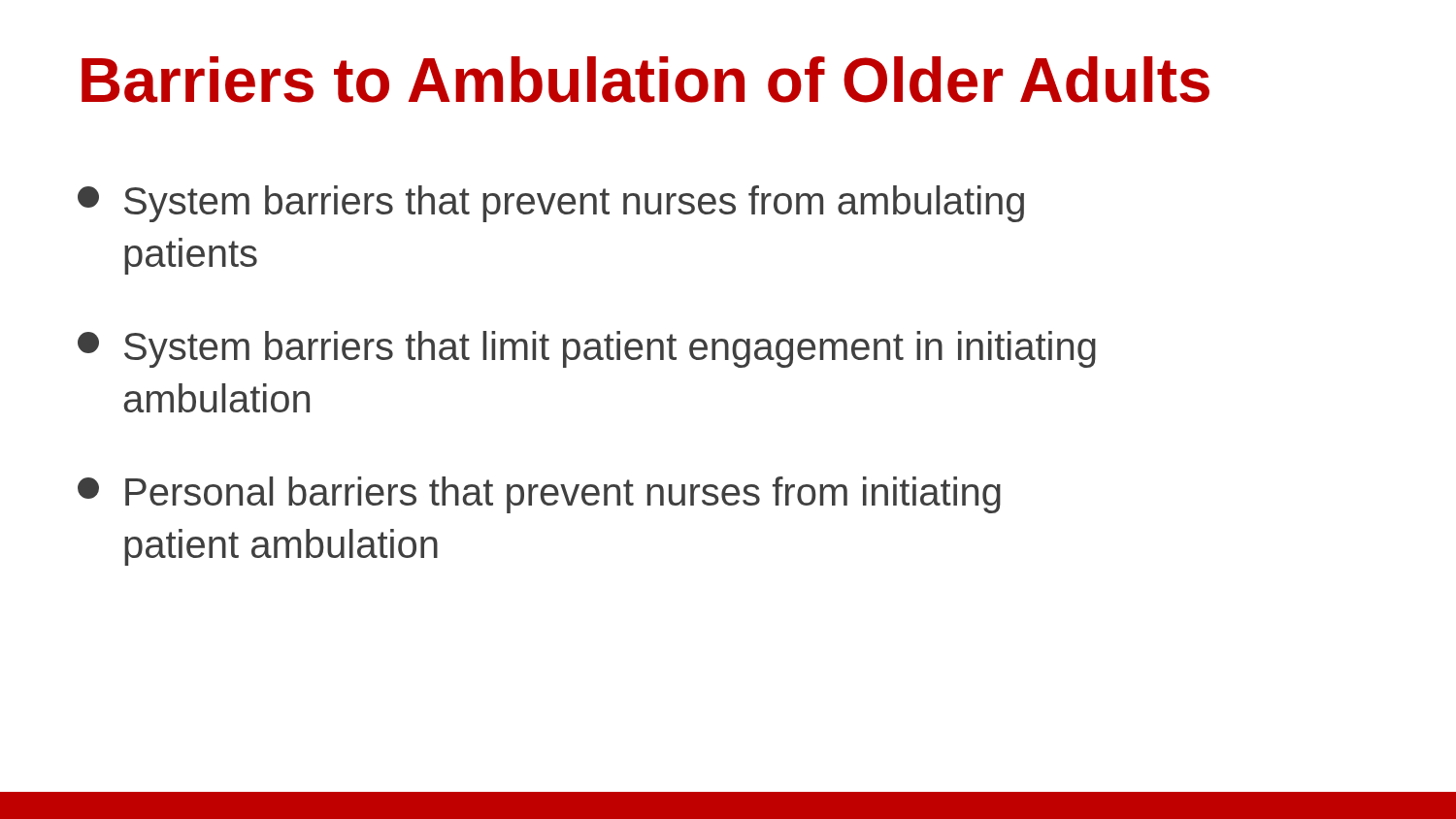Point to the region starting "Personal barriers that prevent"

728,518
